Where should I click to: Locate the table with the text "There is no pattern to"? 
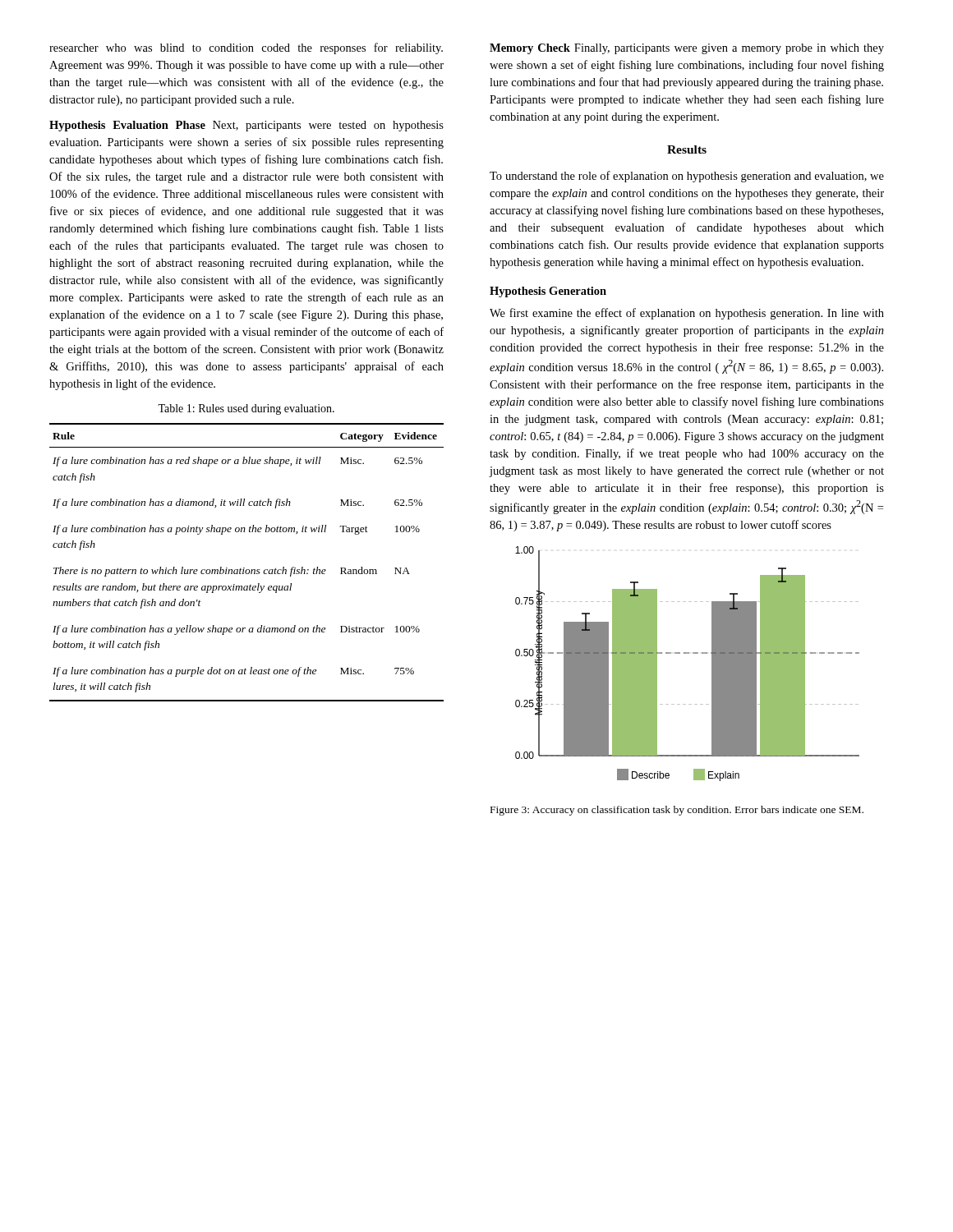246,562
